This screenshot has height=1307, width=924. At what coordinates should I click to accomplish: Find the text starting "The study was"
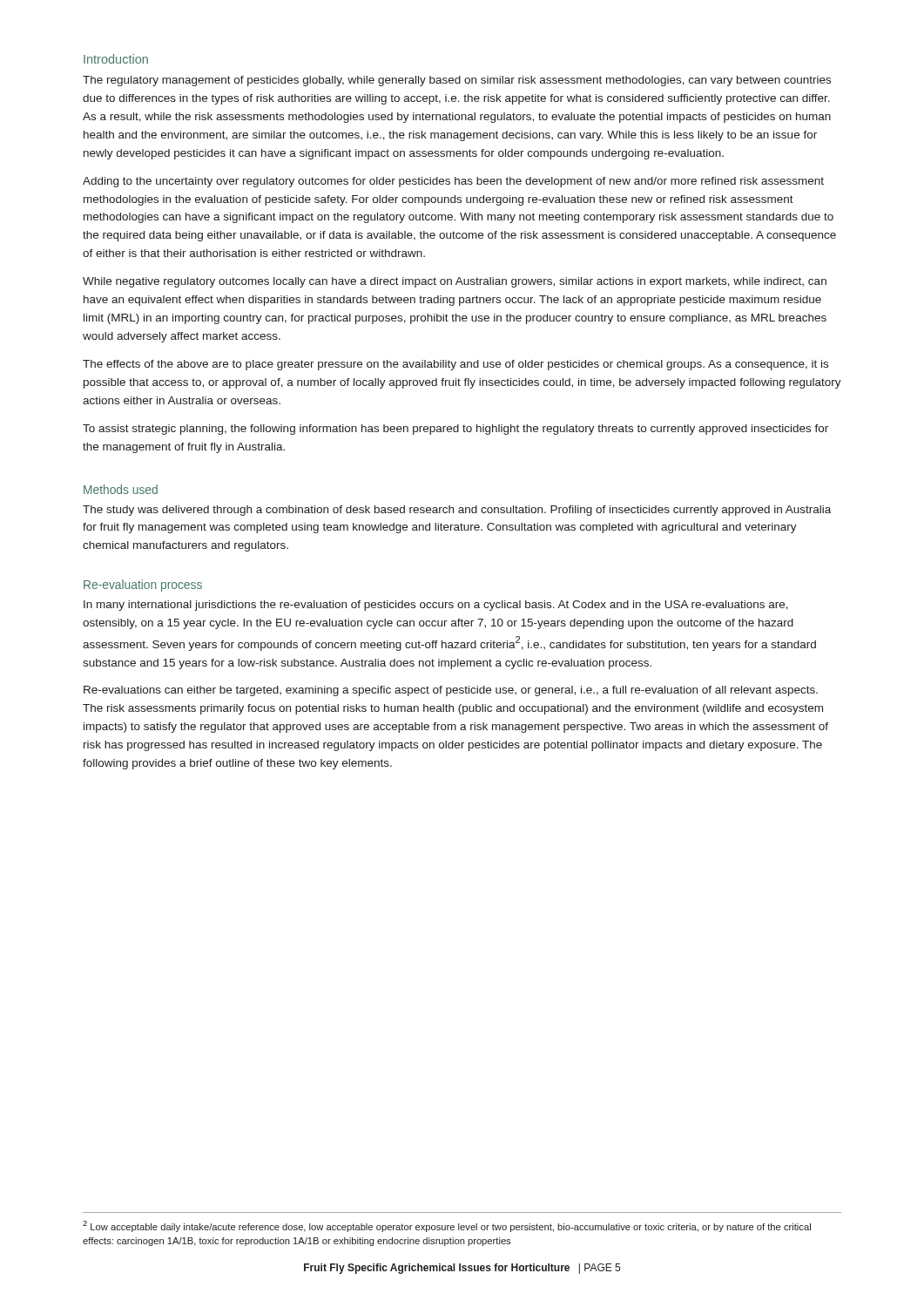[457, 527]
